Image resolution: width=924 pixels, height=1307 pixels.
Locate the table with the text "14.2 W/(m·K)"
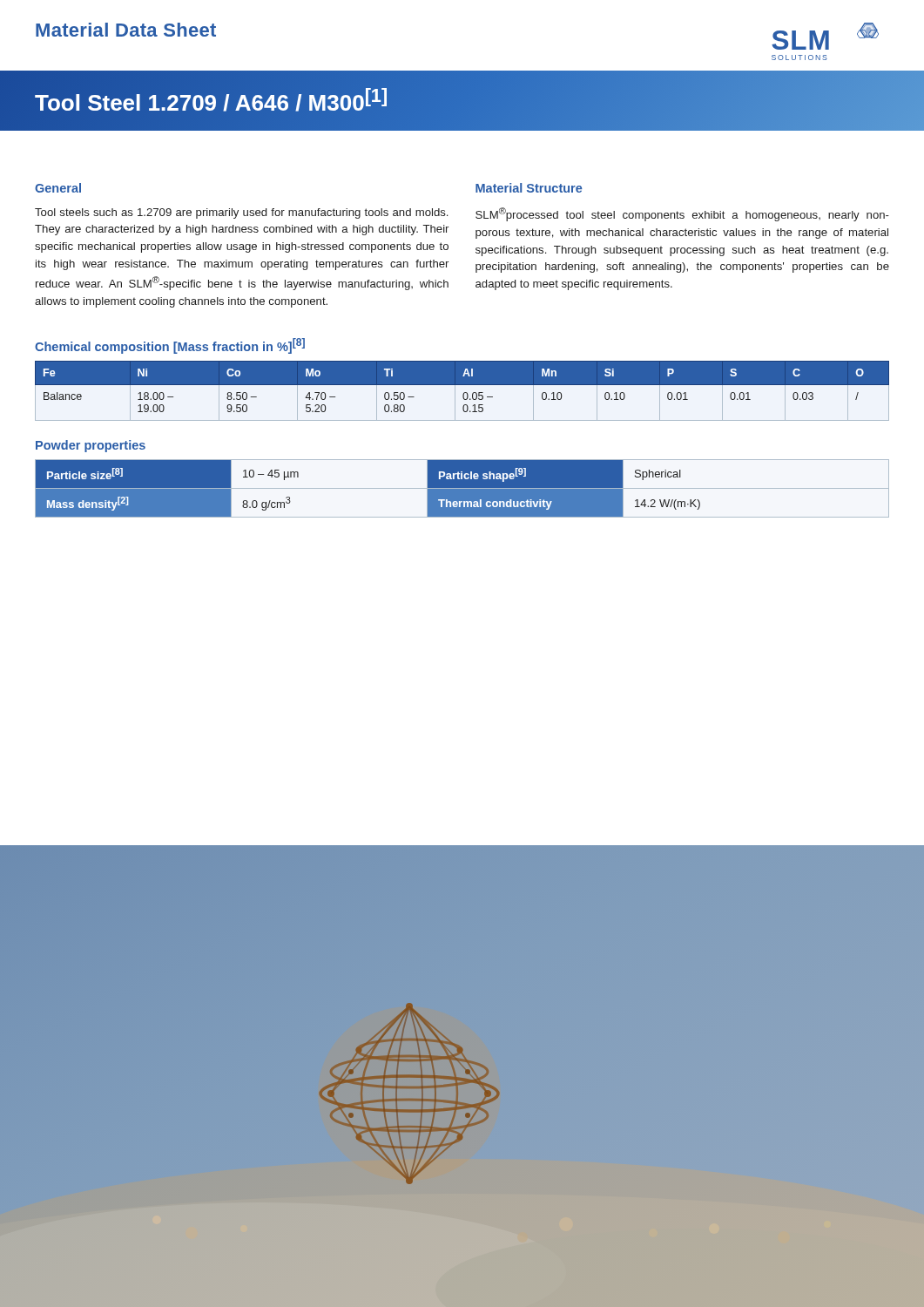click(462, 488)
